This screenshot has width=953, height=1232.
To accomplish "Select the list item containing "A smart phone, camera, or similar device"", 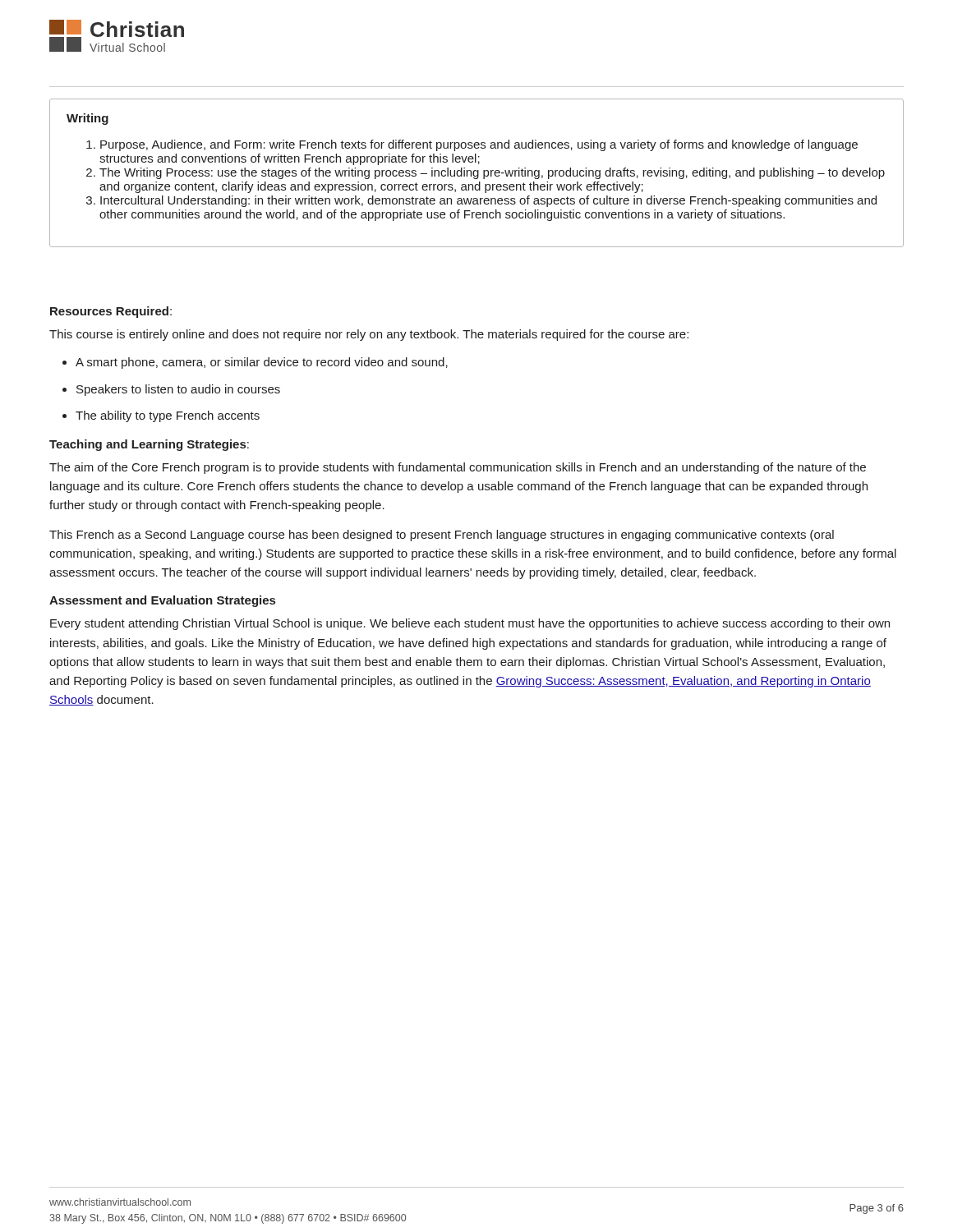I will point(262,362).
